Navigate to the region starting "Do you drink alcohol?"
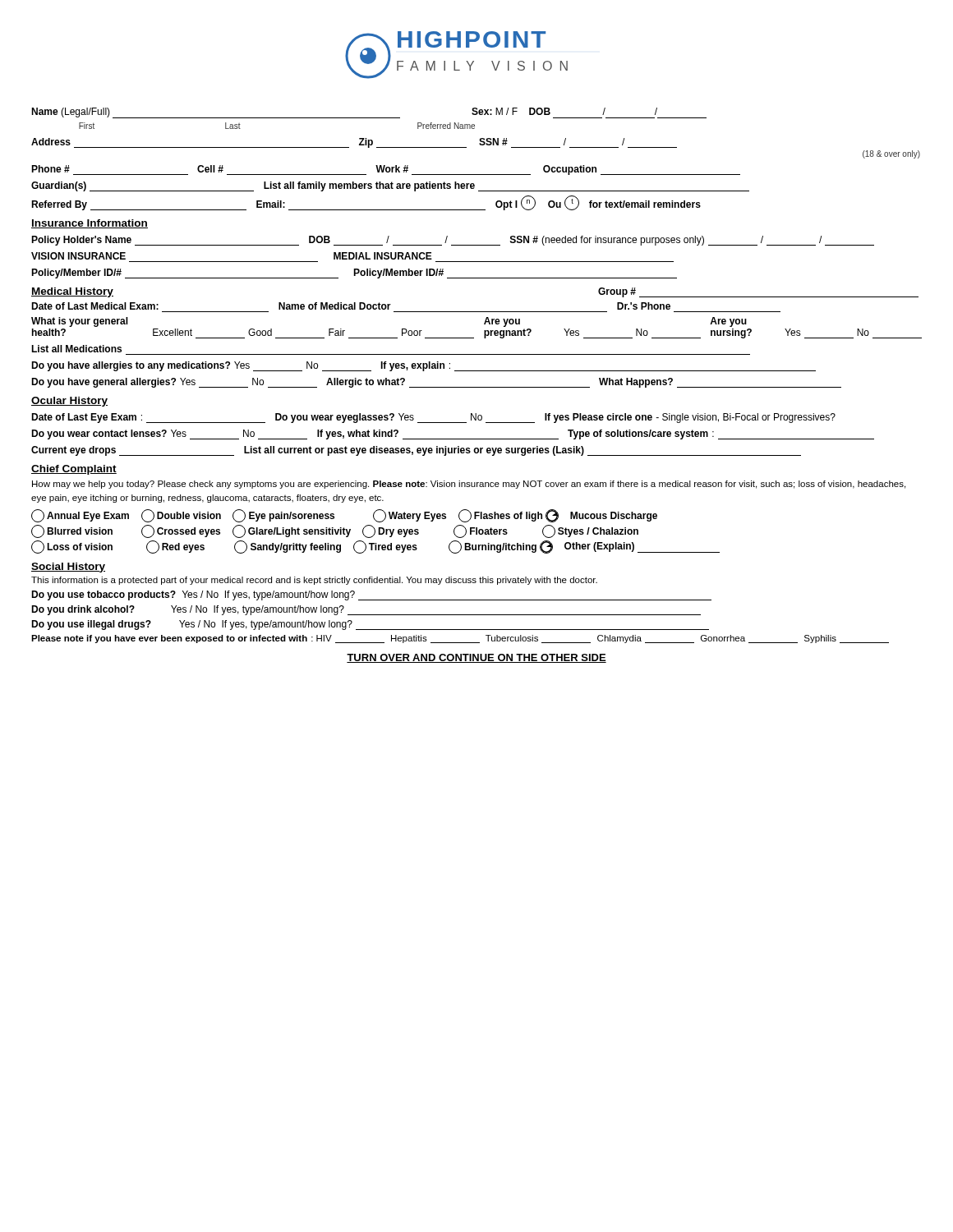953x1232 pixels. tap(366, 609)
